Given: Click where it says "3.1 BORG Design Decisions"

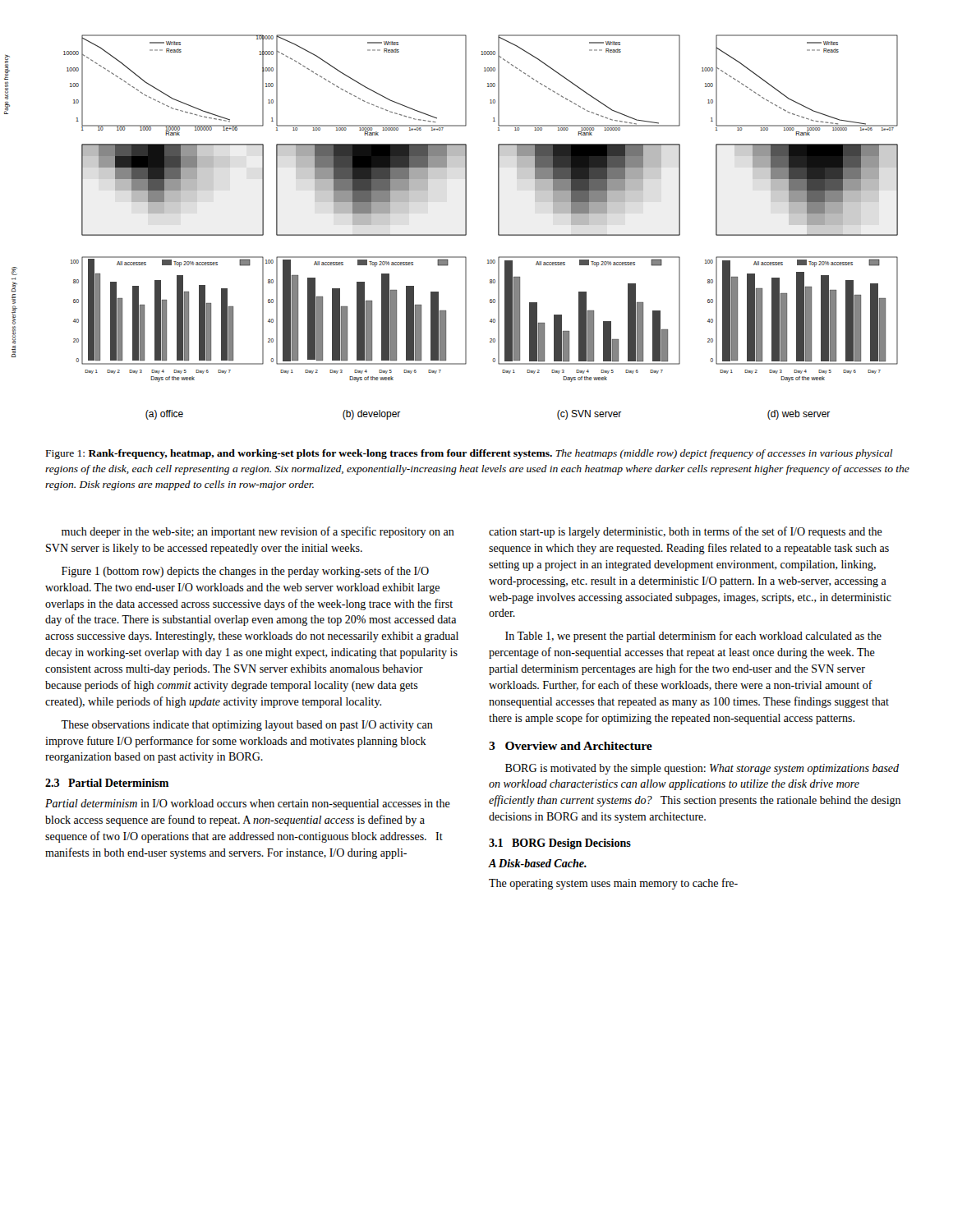Looking at the screenshot, I should [x=560, y=843].
